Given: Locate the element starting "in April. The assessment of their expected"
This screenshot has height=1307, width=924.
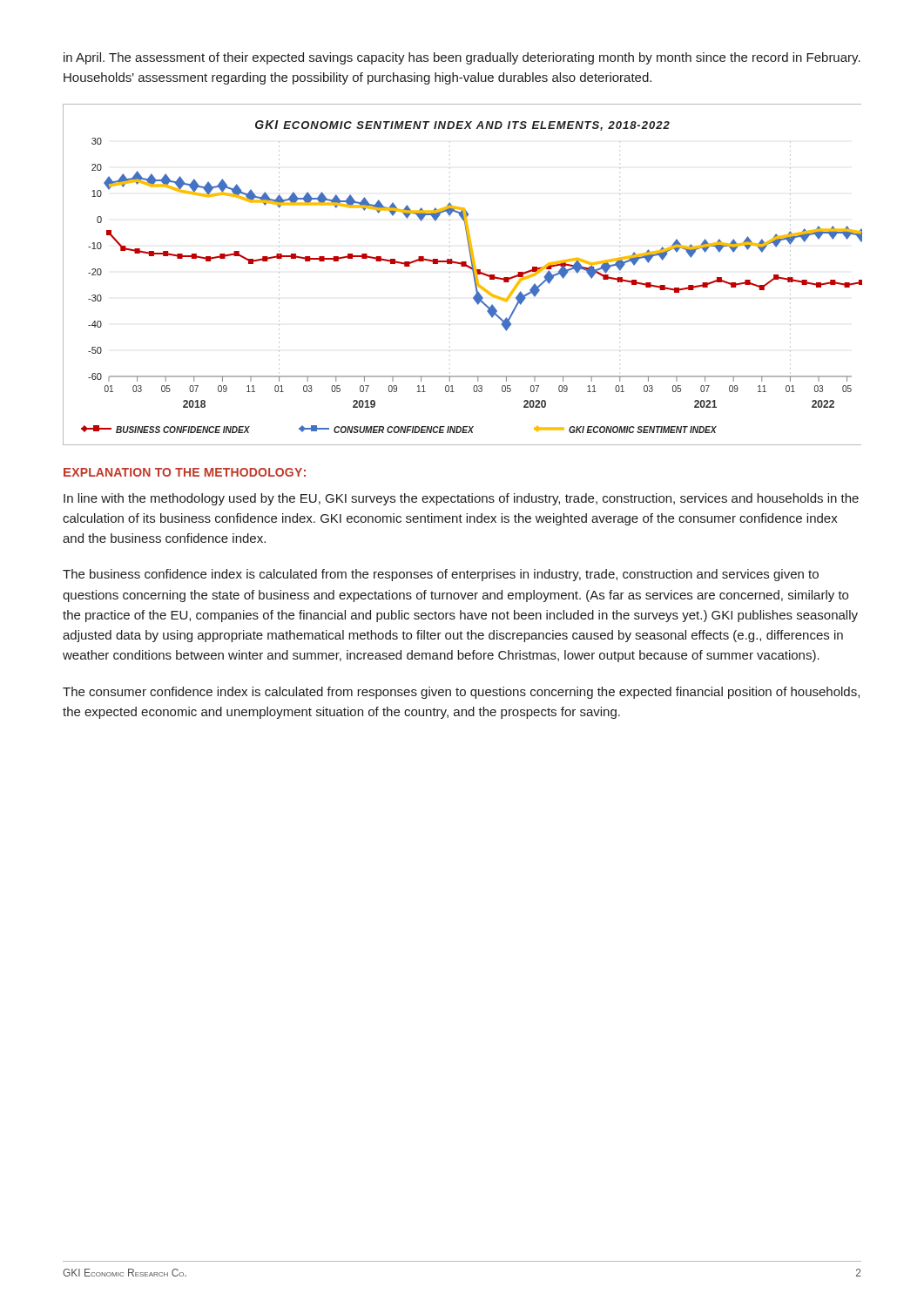Looking at the screenshot, I should click(x=462, y=67).
